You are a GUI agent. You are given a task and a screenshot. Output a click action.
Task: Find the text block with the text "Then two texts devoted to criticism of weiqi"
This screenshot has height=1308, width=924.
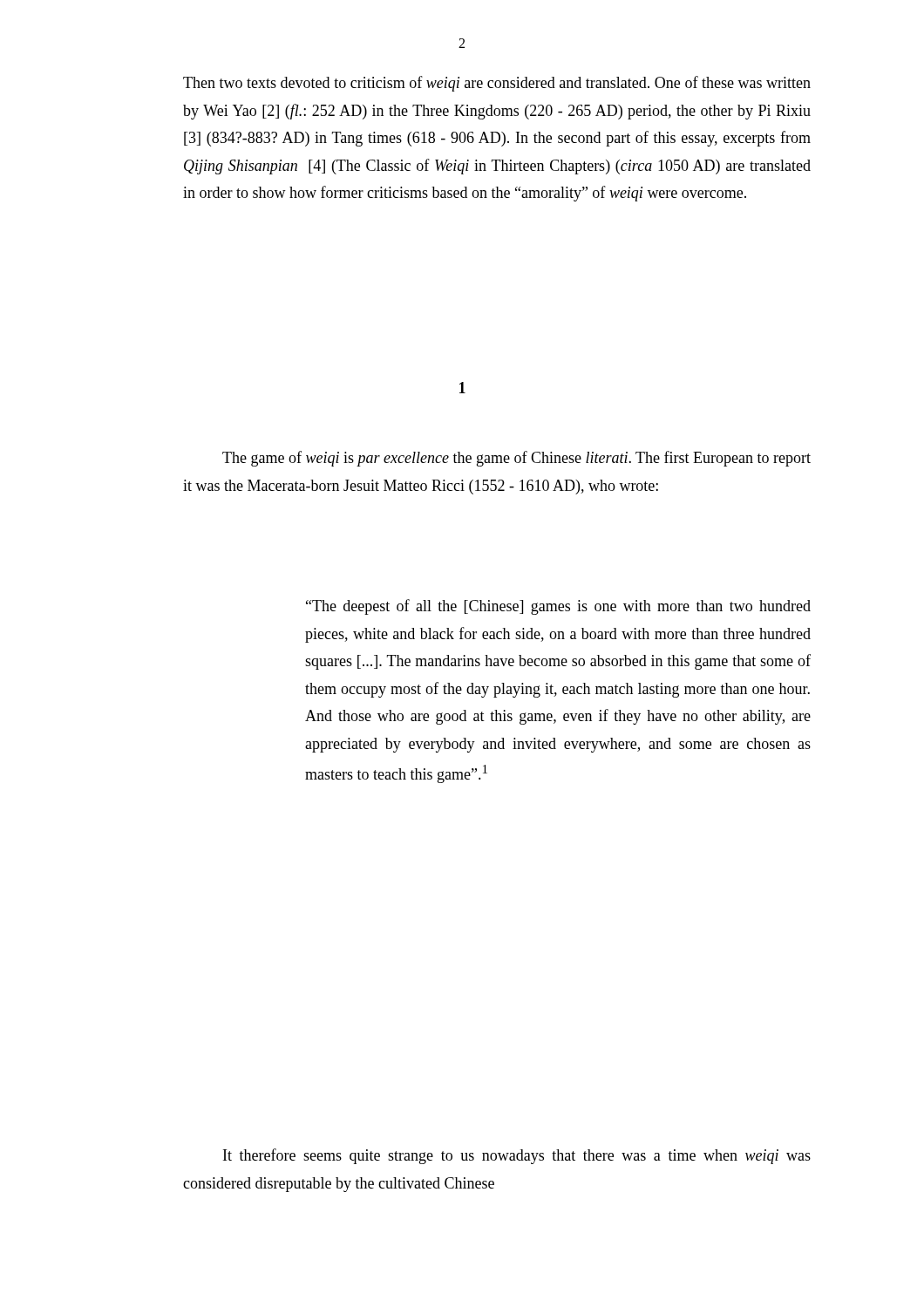coord(497,138)
